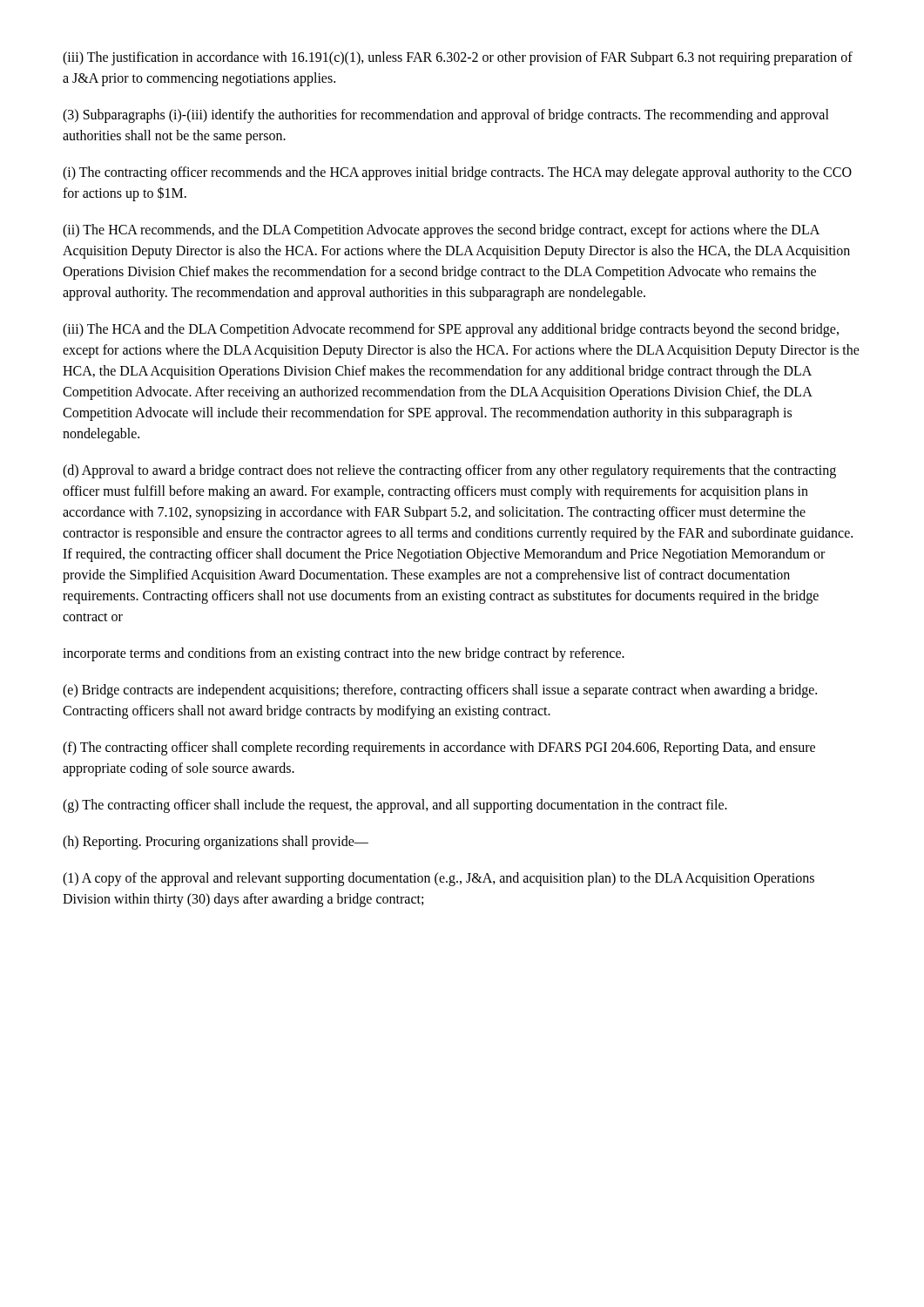This screenshot has width=924, height=1307.
Task: Select the block starting "(e) Bridge contracts are independent acquisitions; therefore,"
Action: tap(440, 700)
